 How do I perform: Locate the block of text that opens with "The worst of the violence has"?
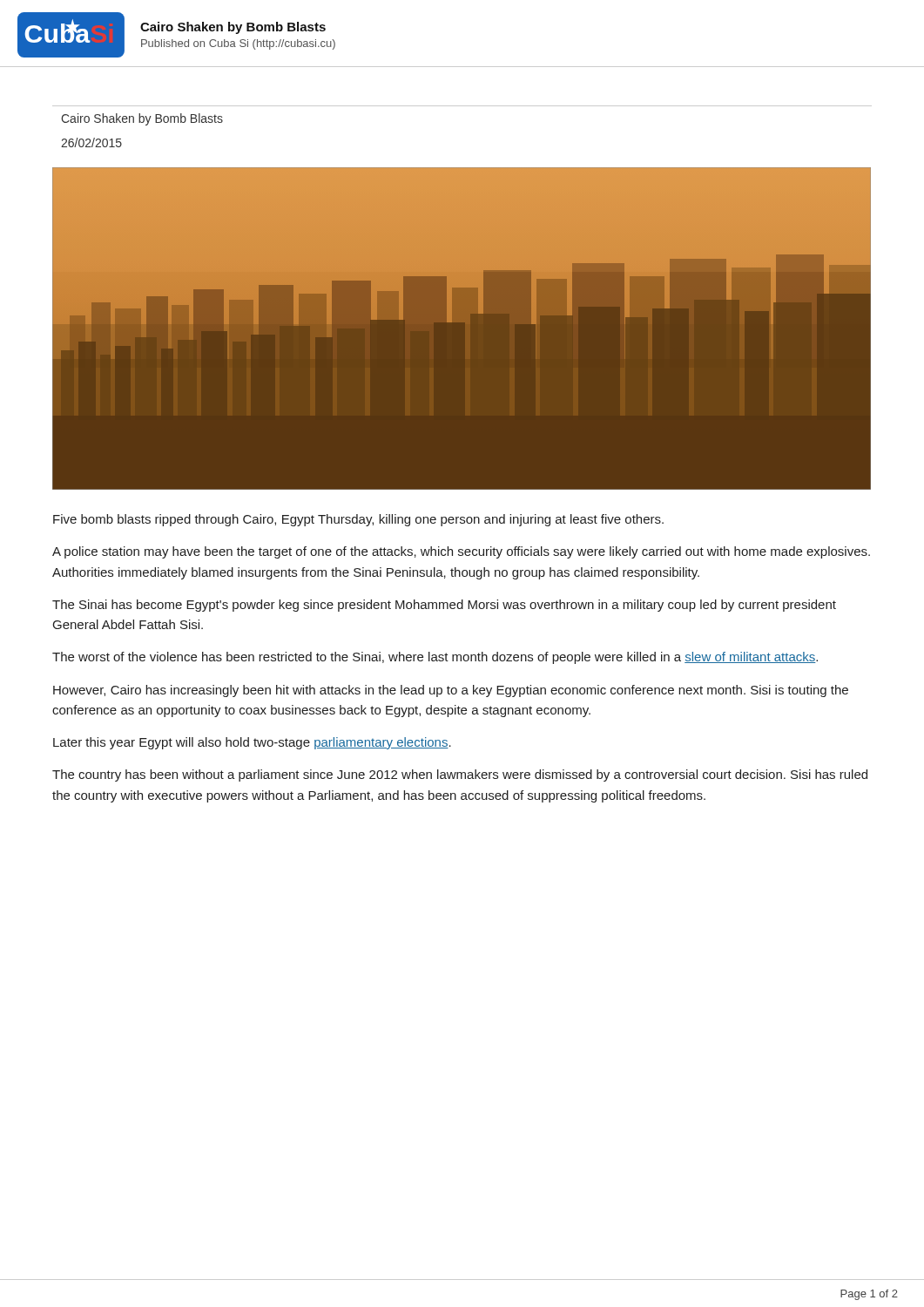tap(462, 657)
